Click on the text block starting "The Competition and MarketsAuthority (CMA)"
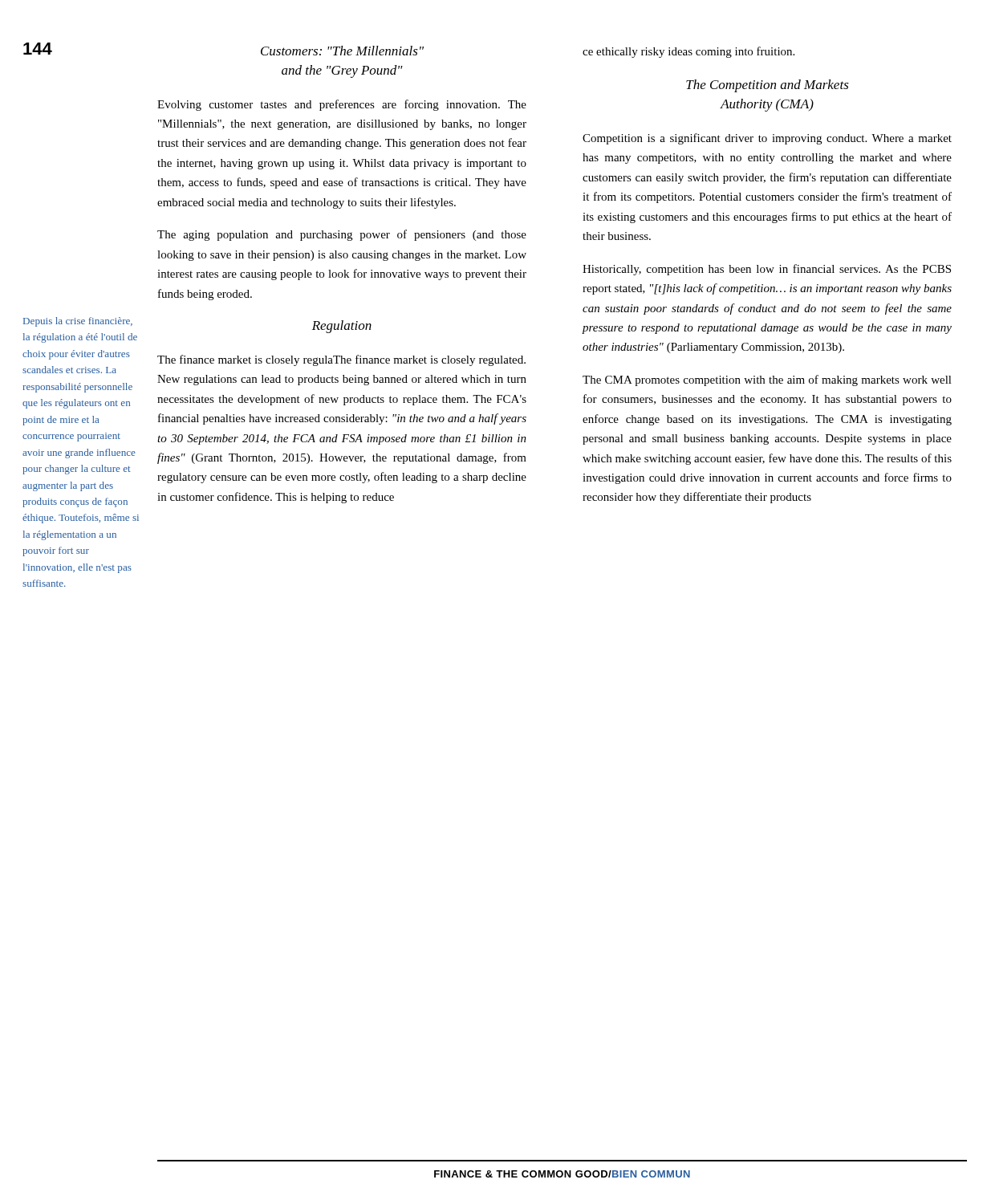The height and width of the screenshot is (1204, 991). (767, 95)
